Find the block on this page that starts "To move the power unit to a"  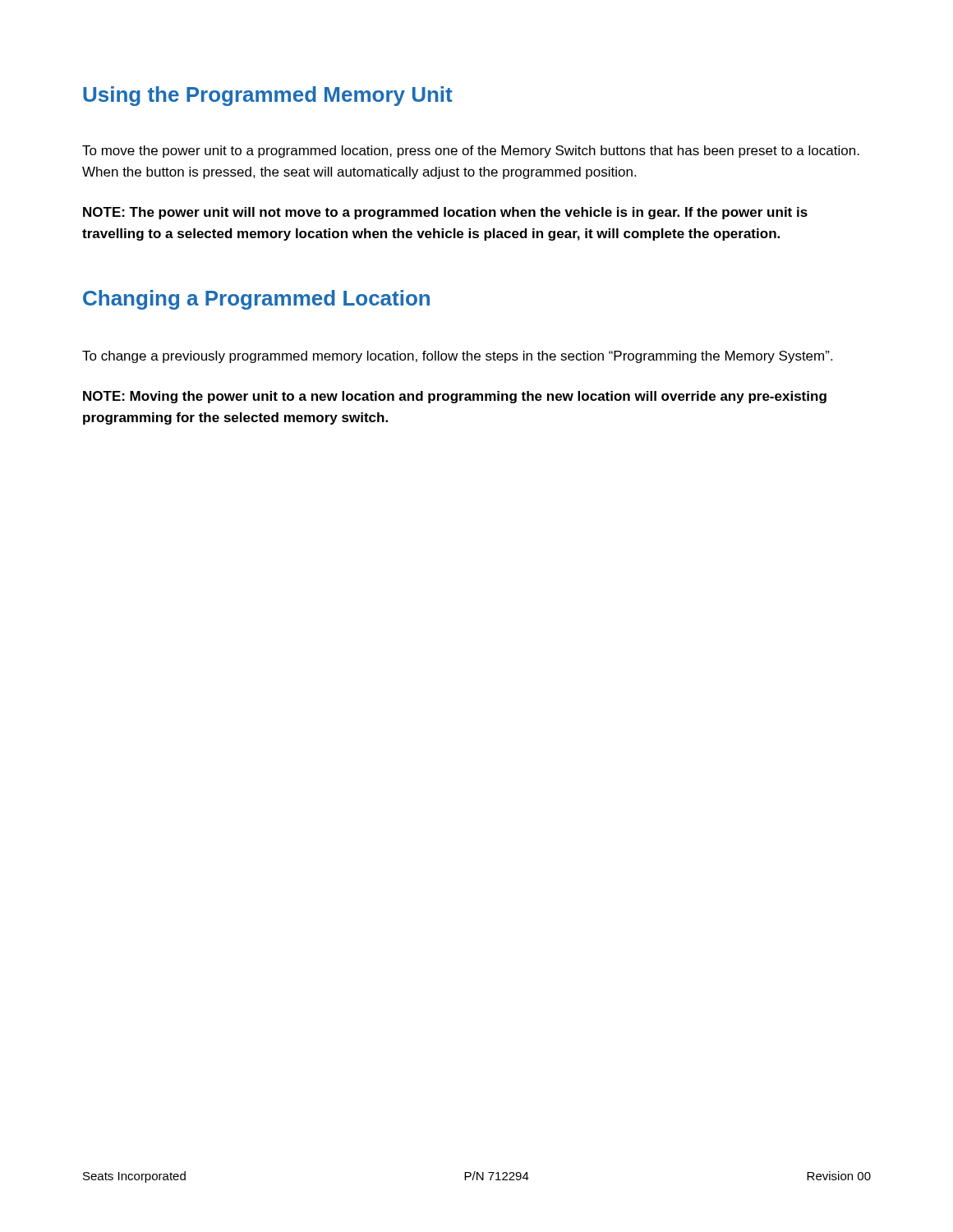471,162
